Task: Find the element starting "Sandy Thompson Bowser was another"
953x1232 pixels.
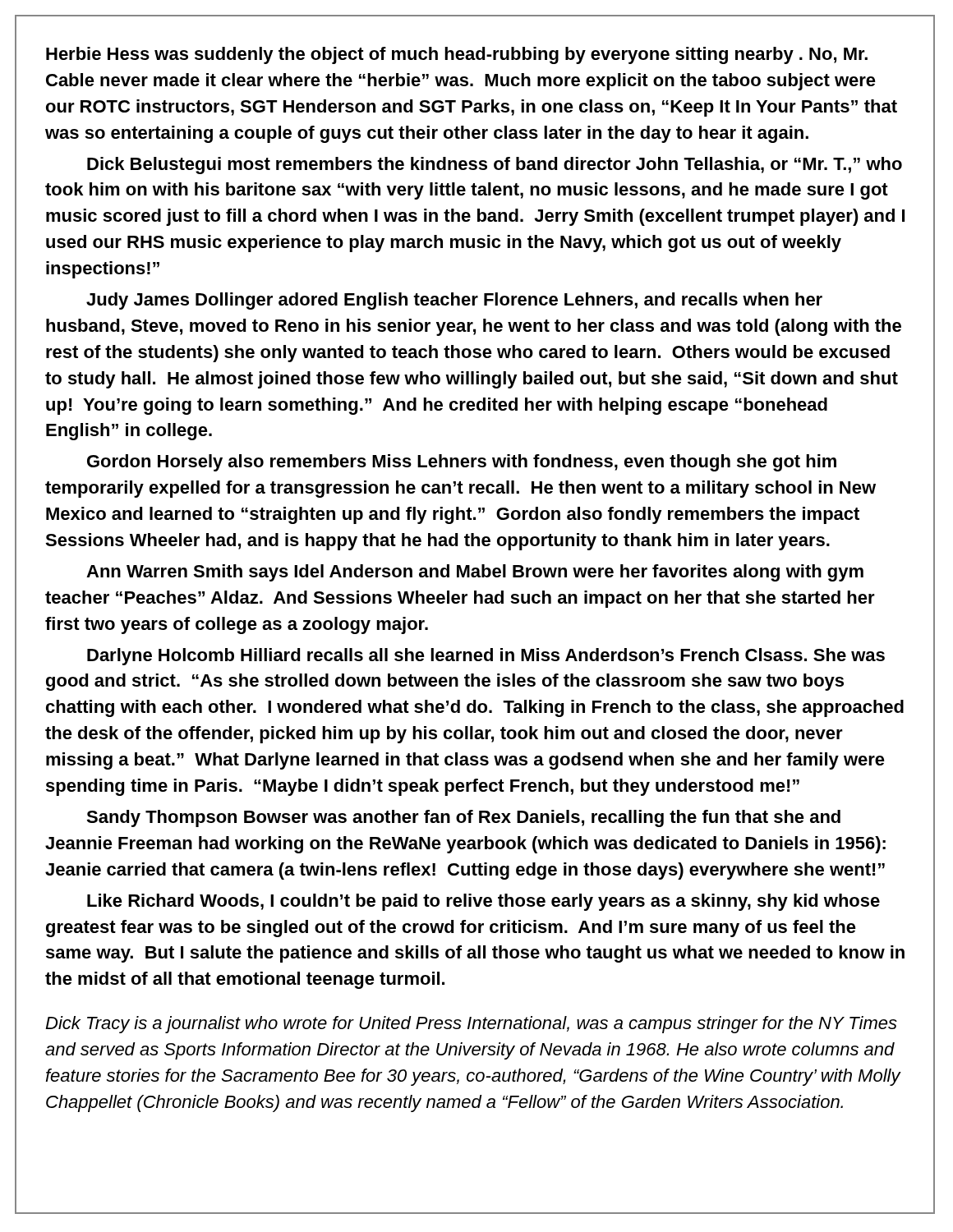Action: (476, 843)
